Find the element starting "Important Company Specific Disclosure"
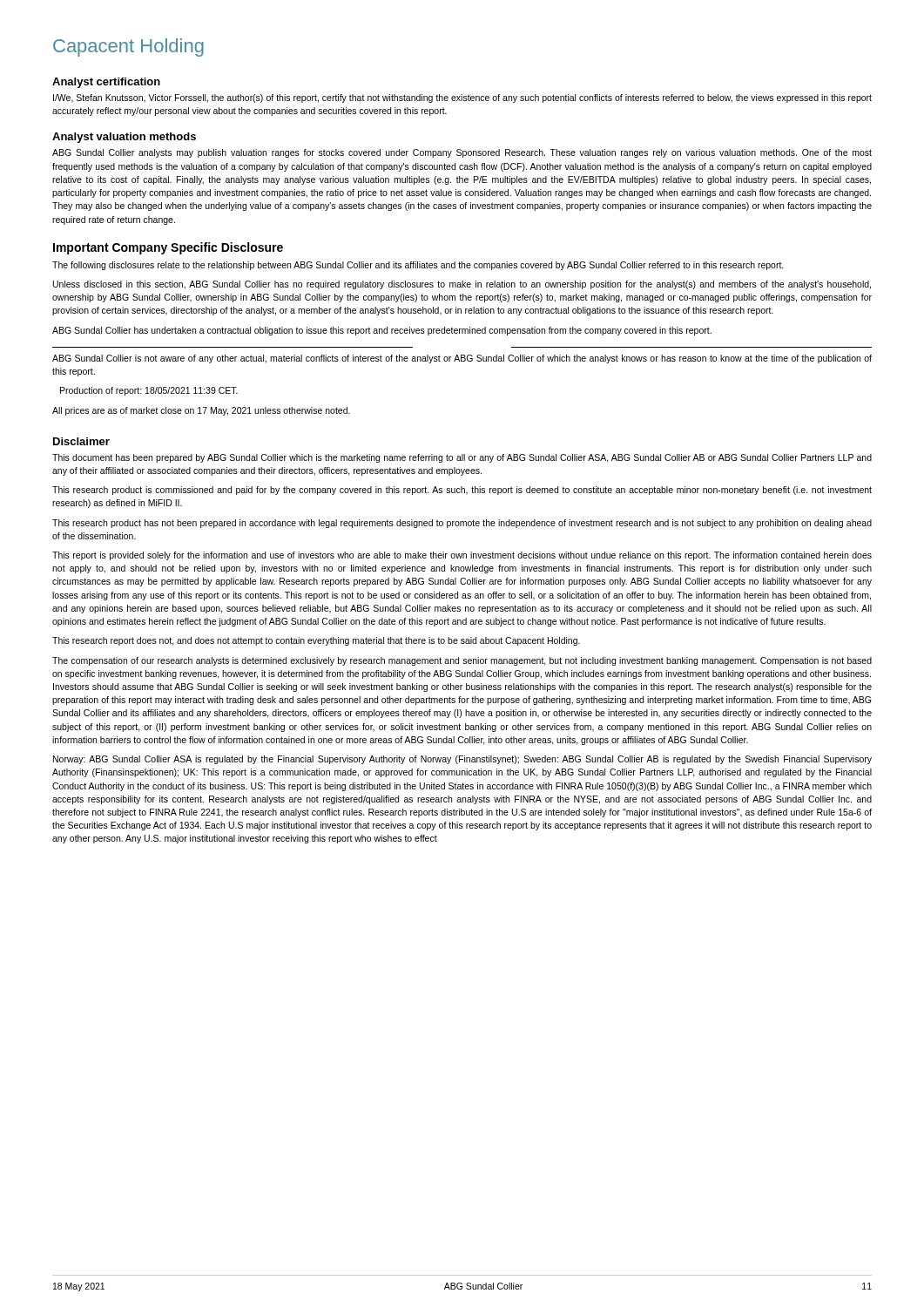 tap(168, 247)
